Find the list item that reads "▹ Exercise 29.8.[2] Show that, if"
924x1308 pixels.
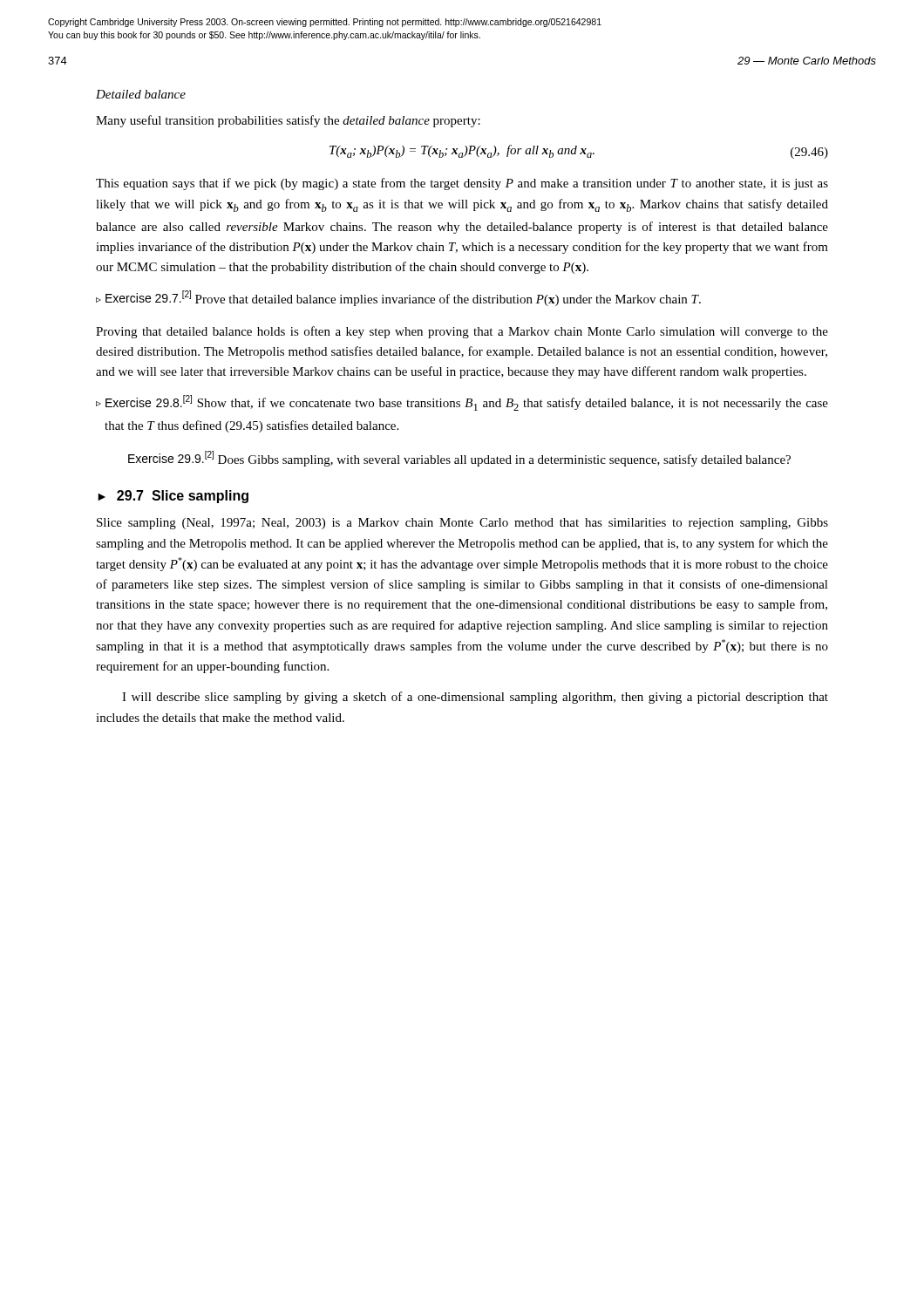[462, 415]
